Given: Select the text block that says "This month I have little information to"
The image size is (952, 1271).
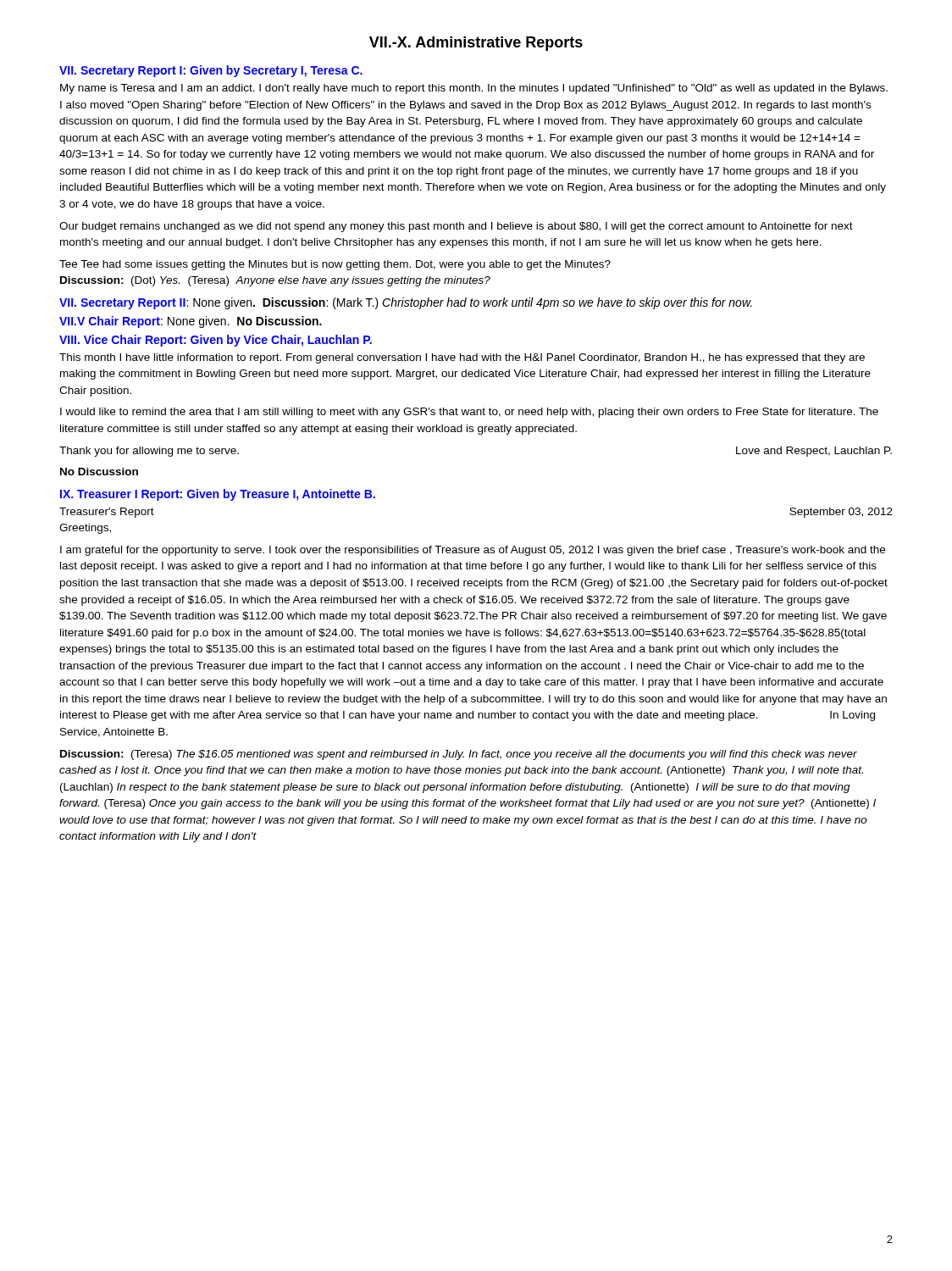Looking at the screenshot, I should 465,373.
